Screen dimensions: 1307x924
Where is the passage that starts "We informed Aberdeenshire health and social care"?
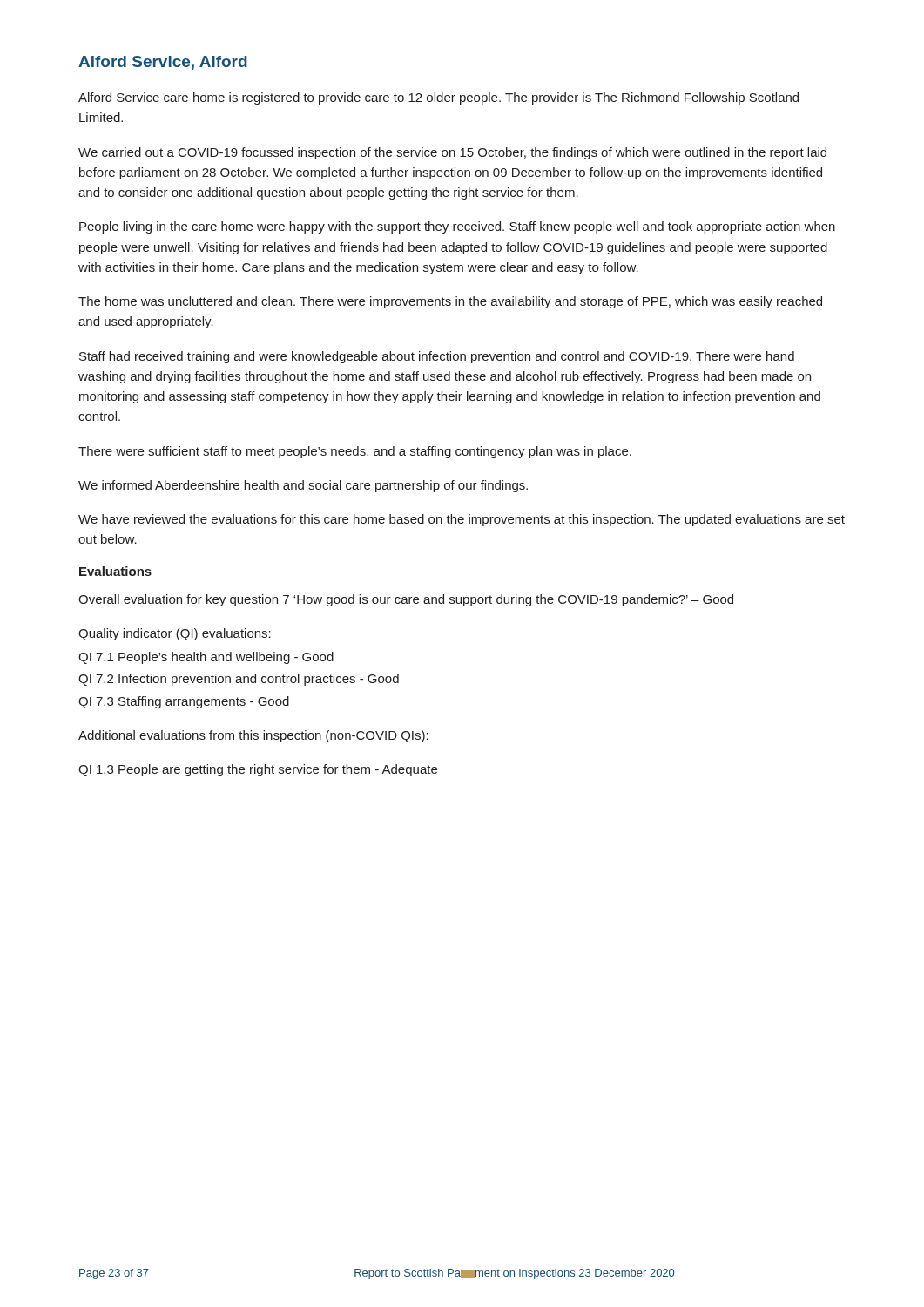(304, 485)
